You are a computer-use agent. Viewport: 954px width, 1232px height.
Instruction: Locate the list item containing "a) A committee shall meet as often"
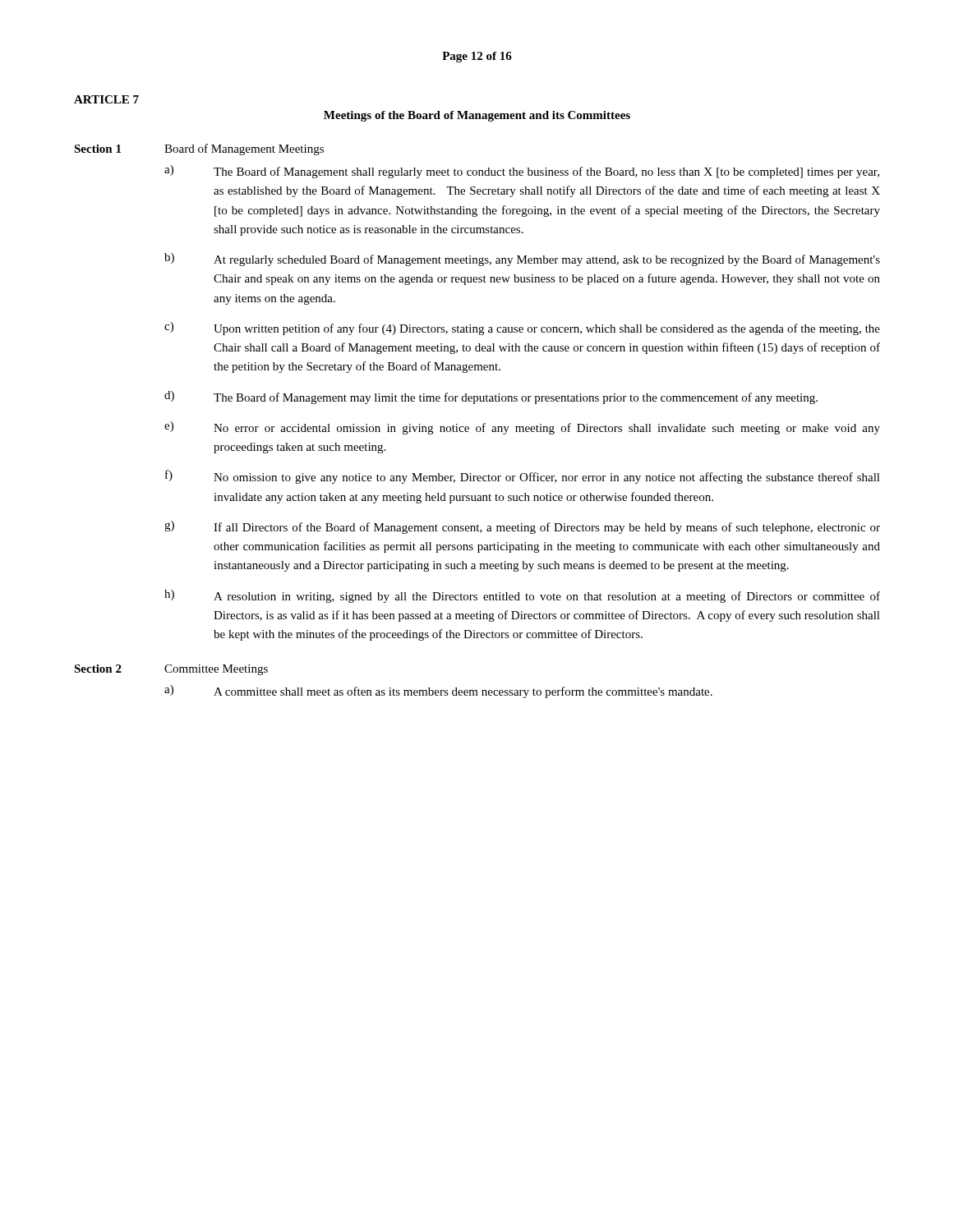522,692
